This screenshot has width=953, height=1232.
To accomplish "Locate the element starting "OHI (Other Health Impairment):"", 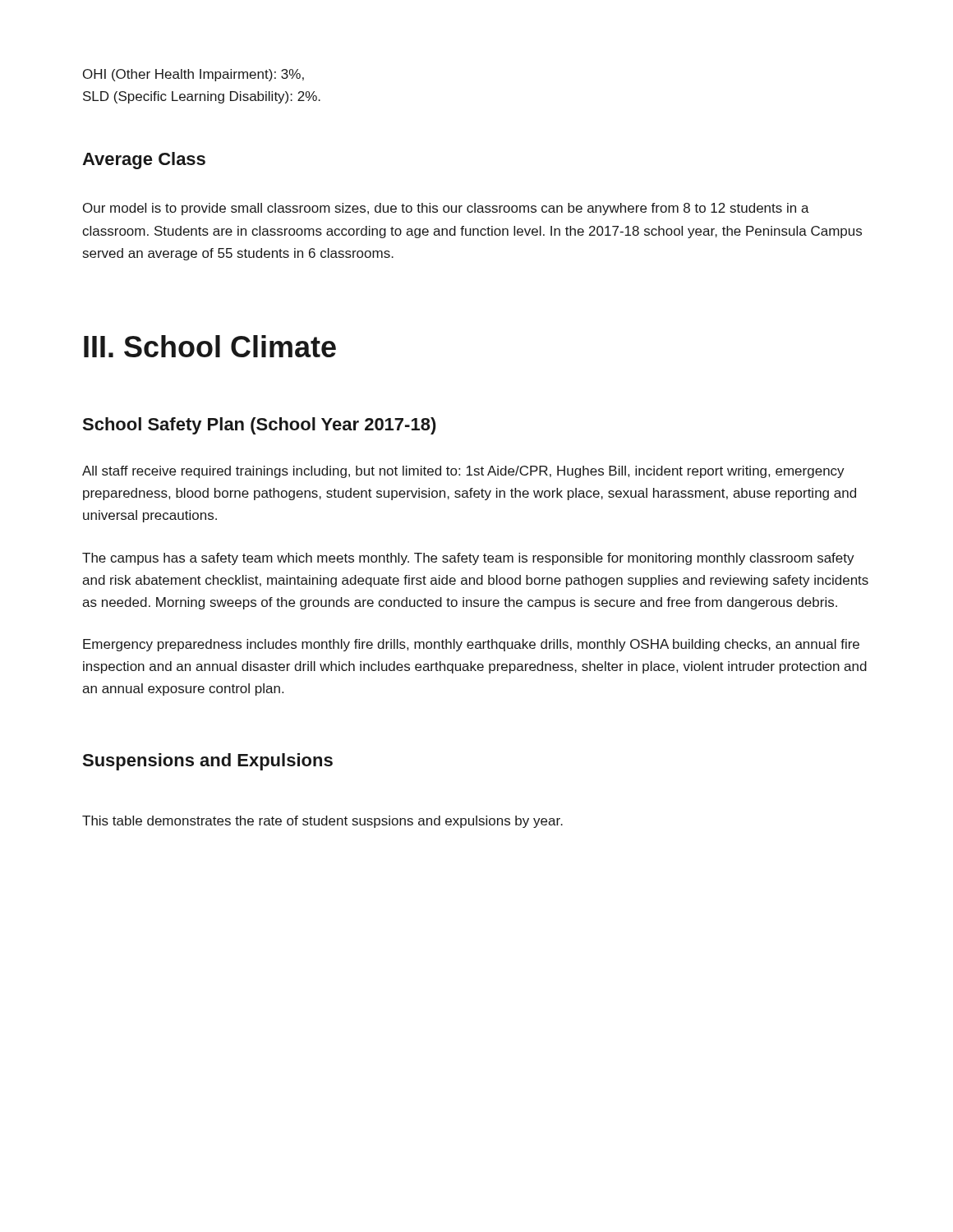I will click(193, 75).
